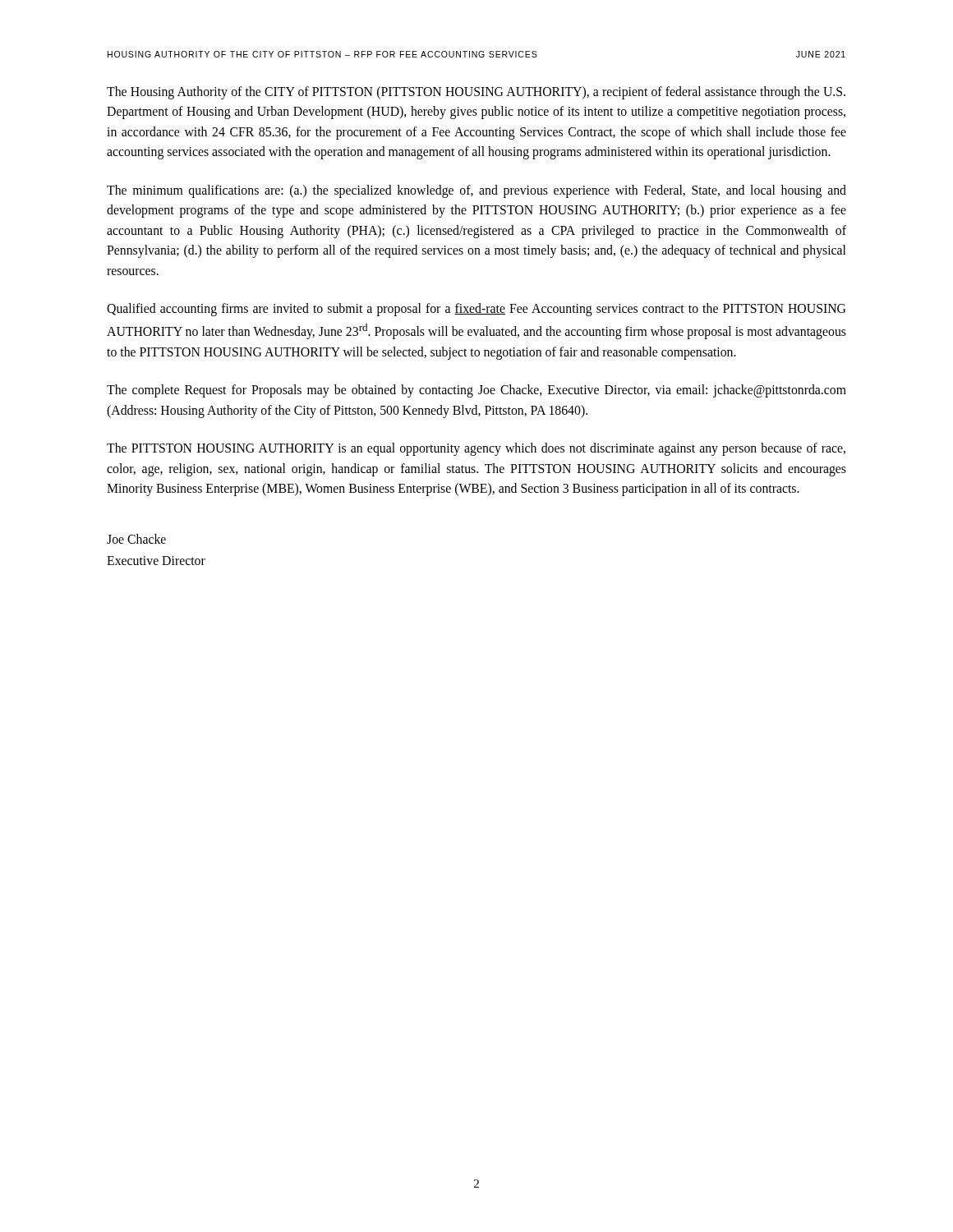Image resolution: width=953 pixels, height=1232 pixels.
Task: Locate the text block that reads "The minimum qualifications are: (a.) the specialized"
Action: tap(476, 230)
